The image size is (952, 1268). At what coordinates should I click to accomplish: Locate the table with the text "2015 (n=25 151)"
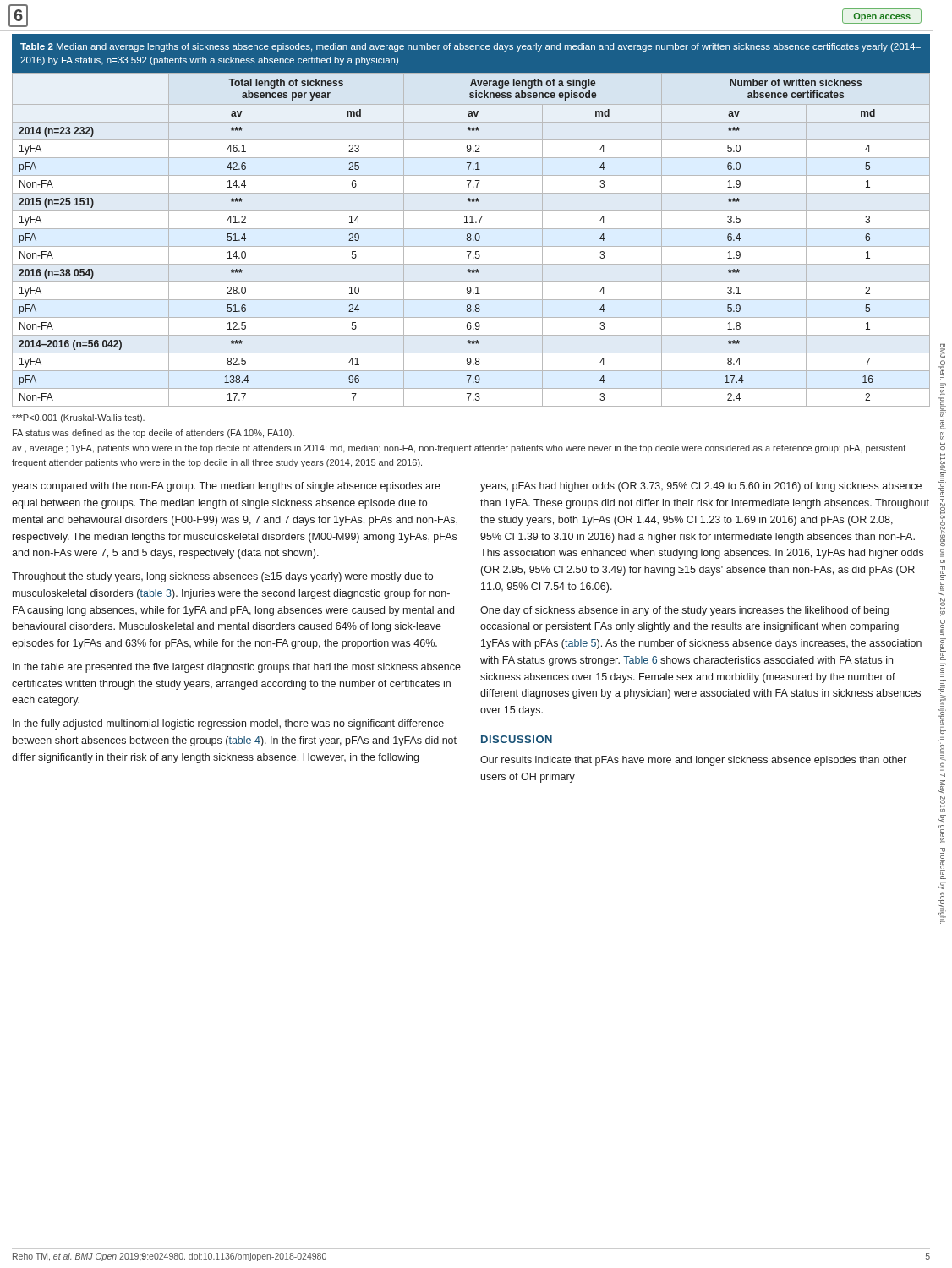[x=471, y=220]
